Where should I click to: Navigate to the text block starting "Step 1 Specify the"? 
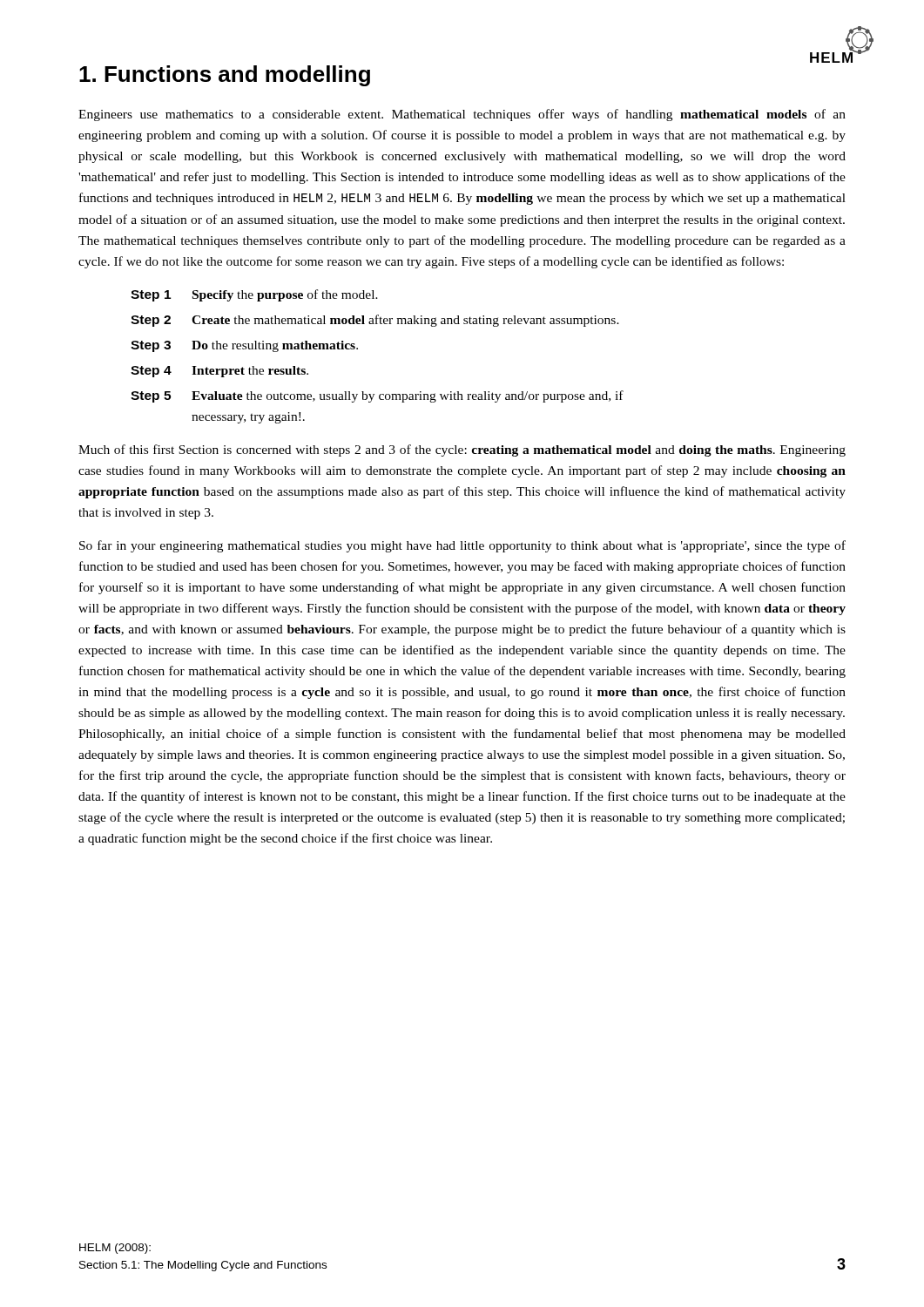(x=254, y=295)
